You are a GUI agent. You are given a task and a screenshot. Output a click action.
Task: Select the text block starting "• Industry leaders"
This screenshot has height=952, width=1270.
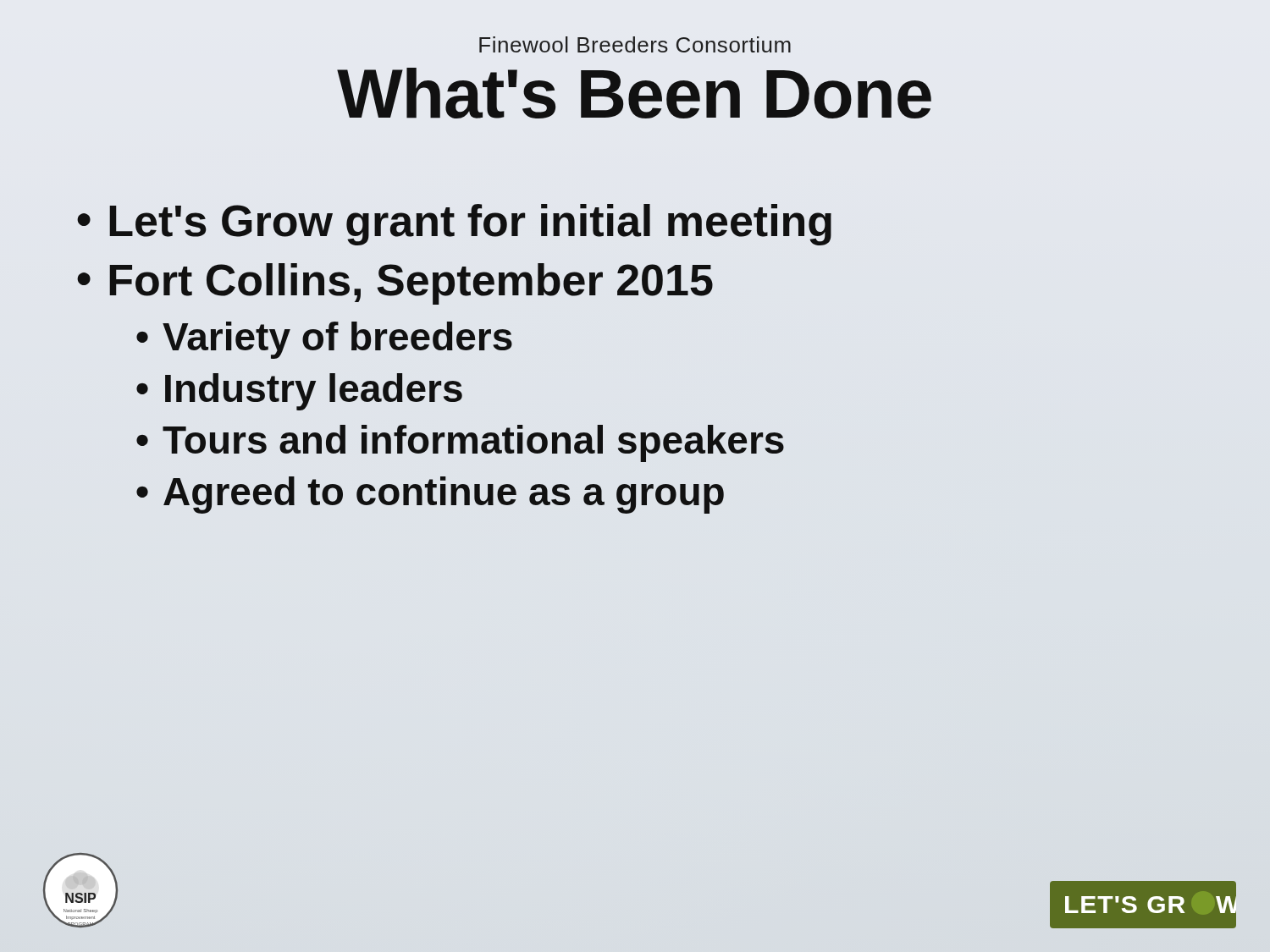pyautogui.click(x=300, y=389)
